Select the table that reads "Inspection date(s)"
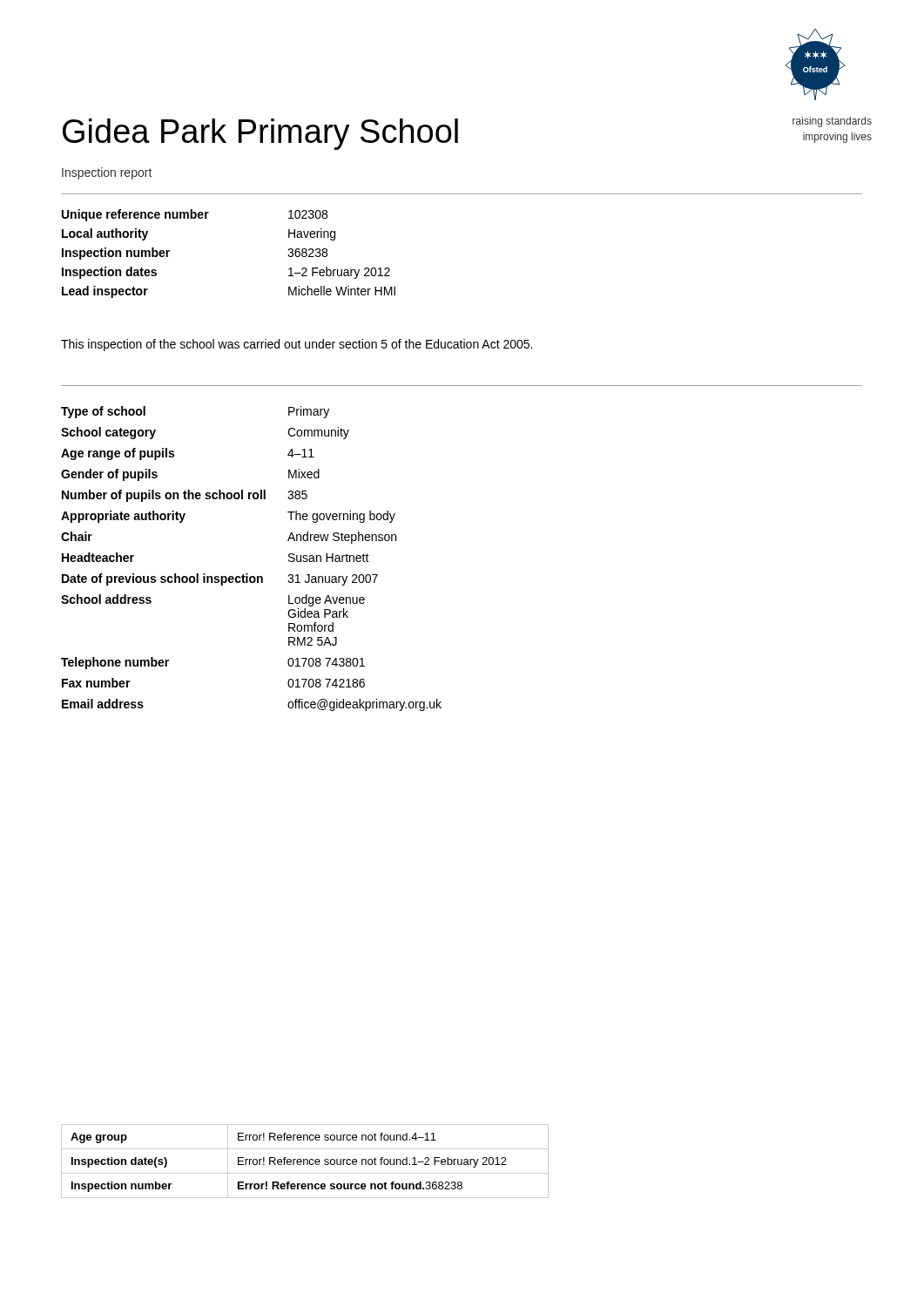The height and width of the screenshot is (1307, 924). coord(322,1161)
